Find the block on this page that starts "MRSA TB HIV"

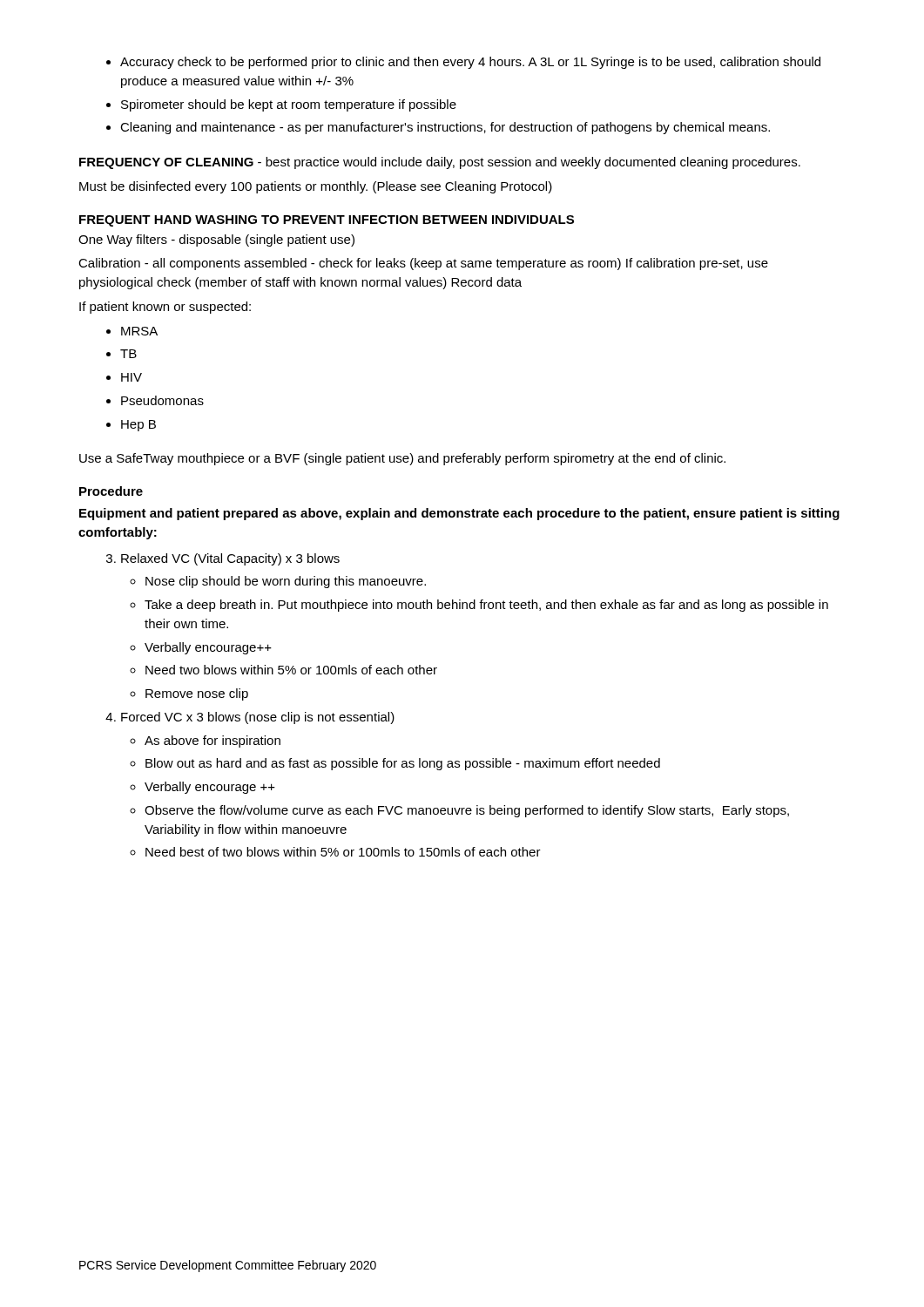click(132, 331)
